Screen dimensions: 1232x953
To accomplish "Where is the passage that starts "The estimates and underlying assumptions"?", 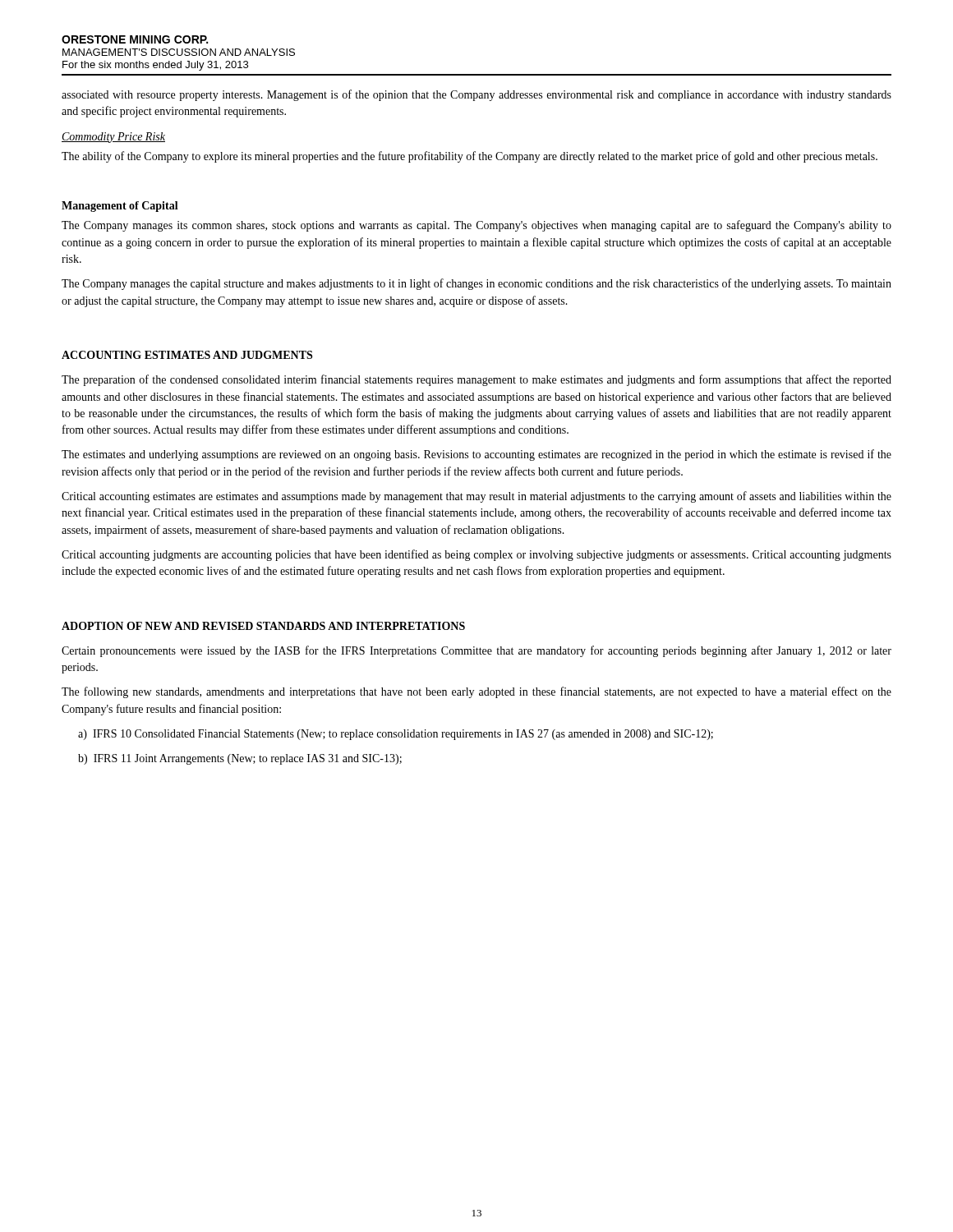I will (x=476, y=464).
